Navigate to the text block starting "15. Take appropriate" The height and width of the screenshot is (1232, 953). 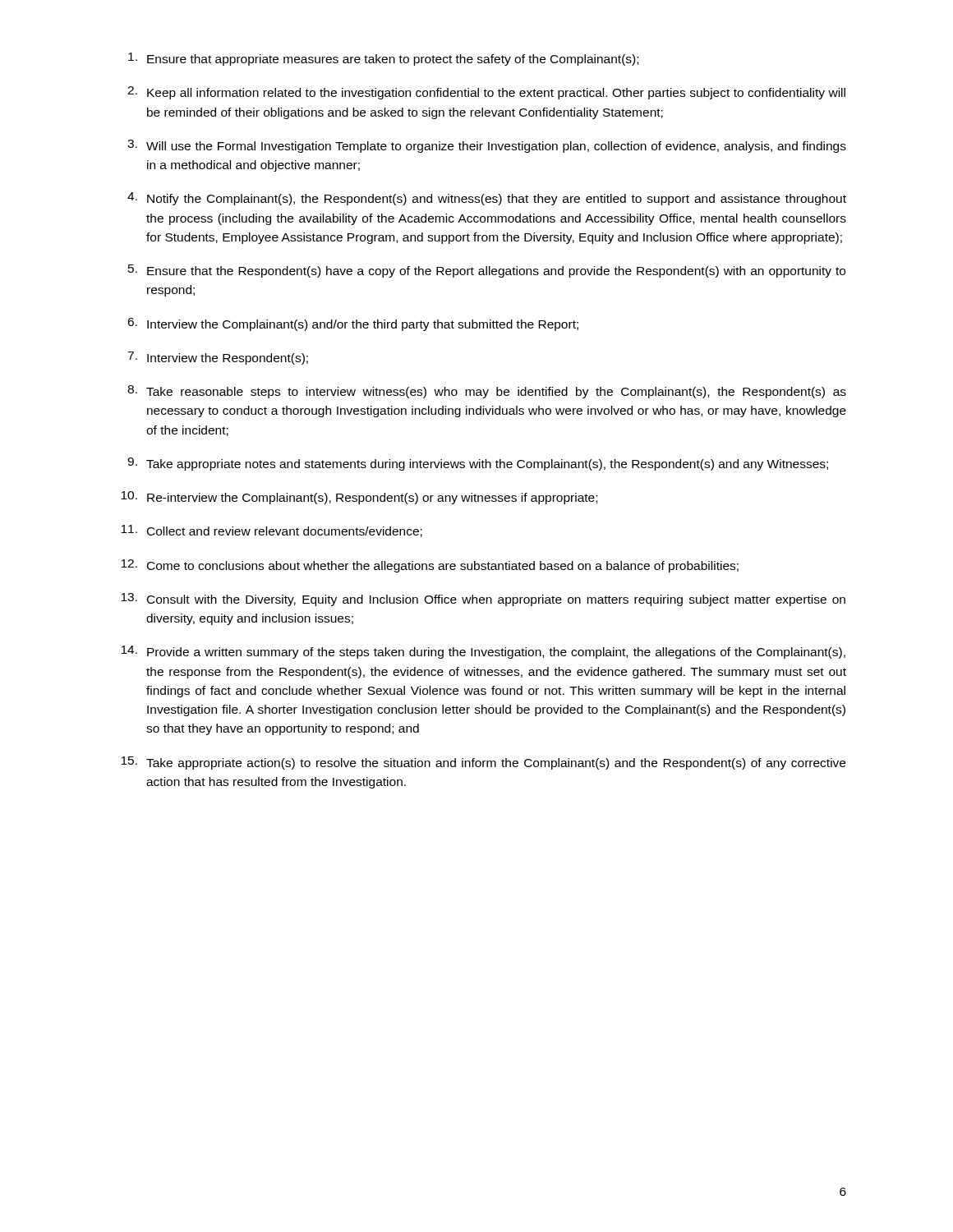point(476,772)
